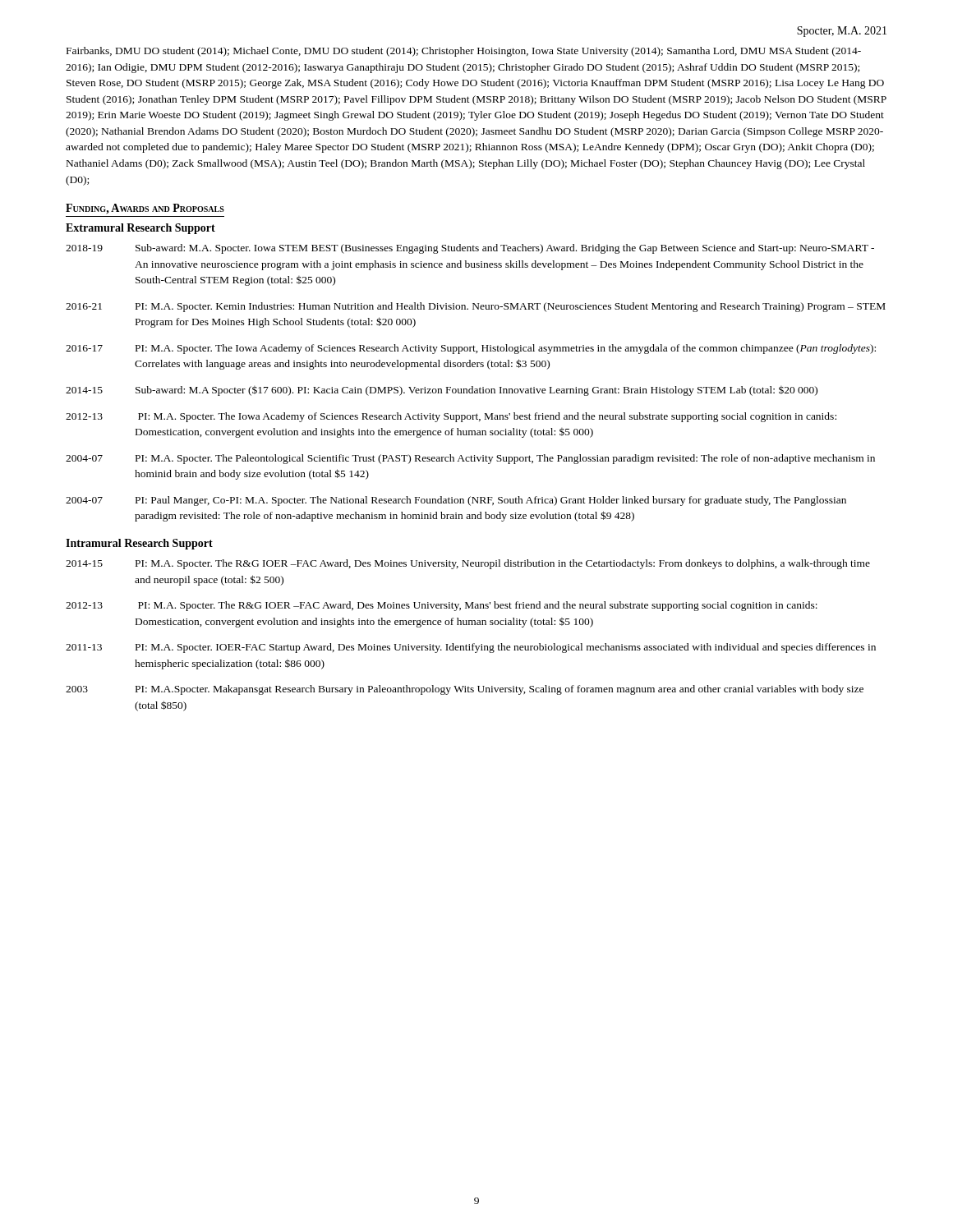Click the passage that begins "2004-07 PI: M.A."
Image resolution: width=953 pixels, height=1232 pixels.
(476, 469)
